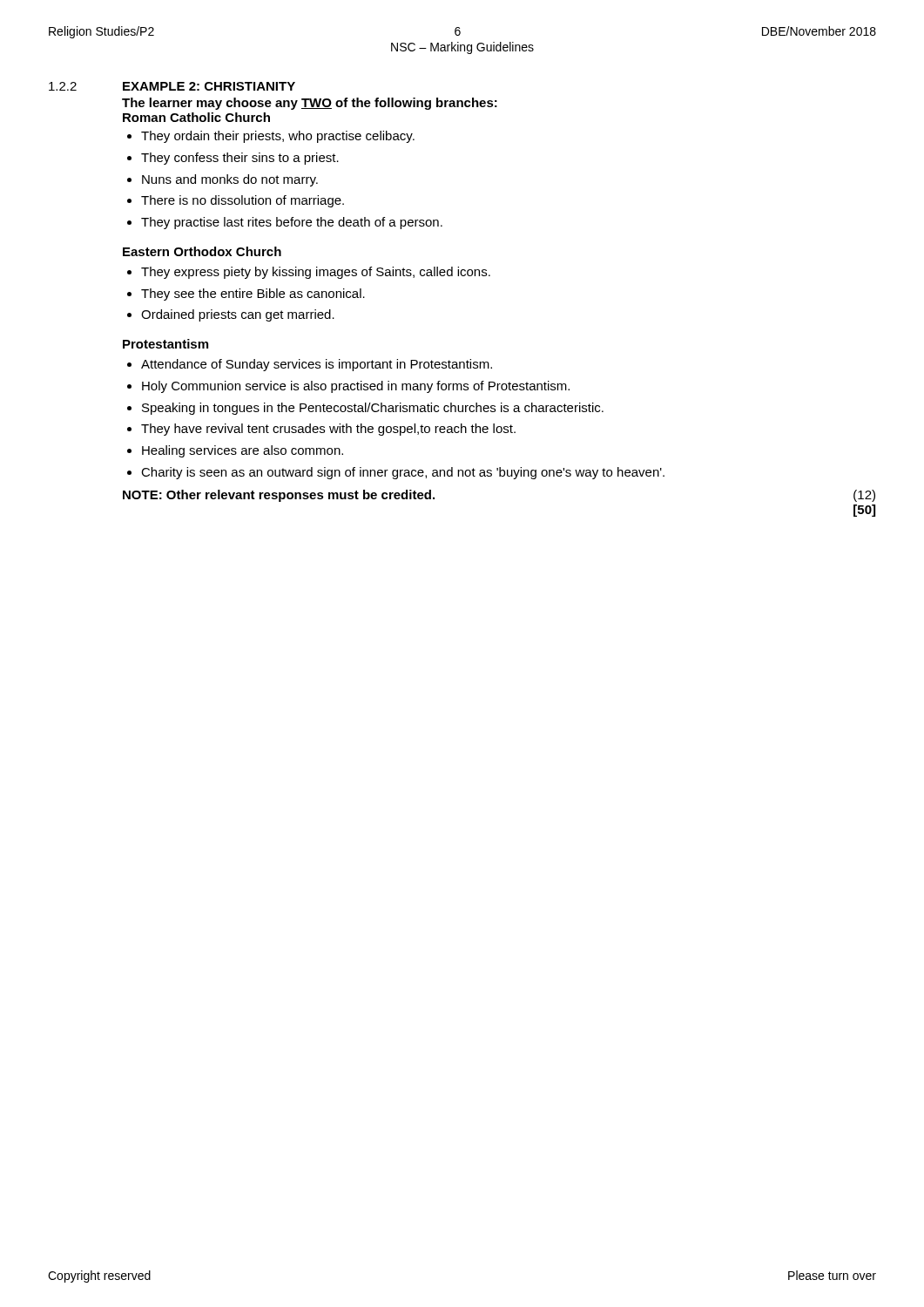Where does it say "NOTE: Other relevant responses must be credited."?
924x1307 pixels.
tap(279, 494)
